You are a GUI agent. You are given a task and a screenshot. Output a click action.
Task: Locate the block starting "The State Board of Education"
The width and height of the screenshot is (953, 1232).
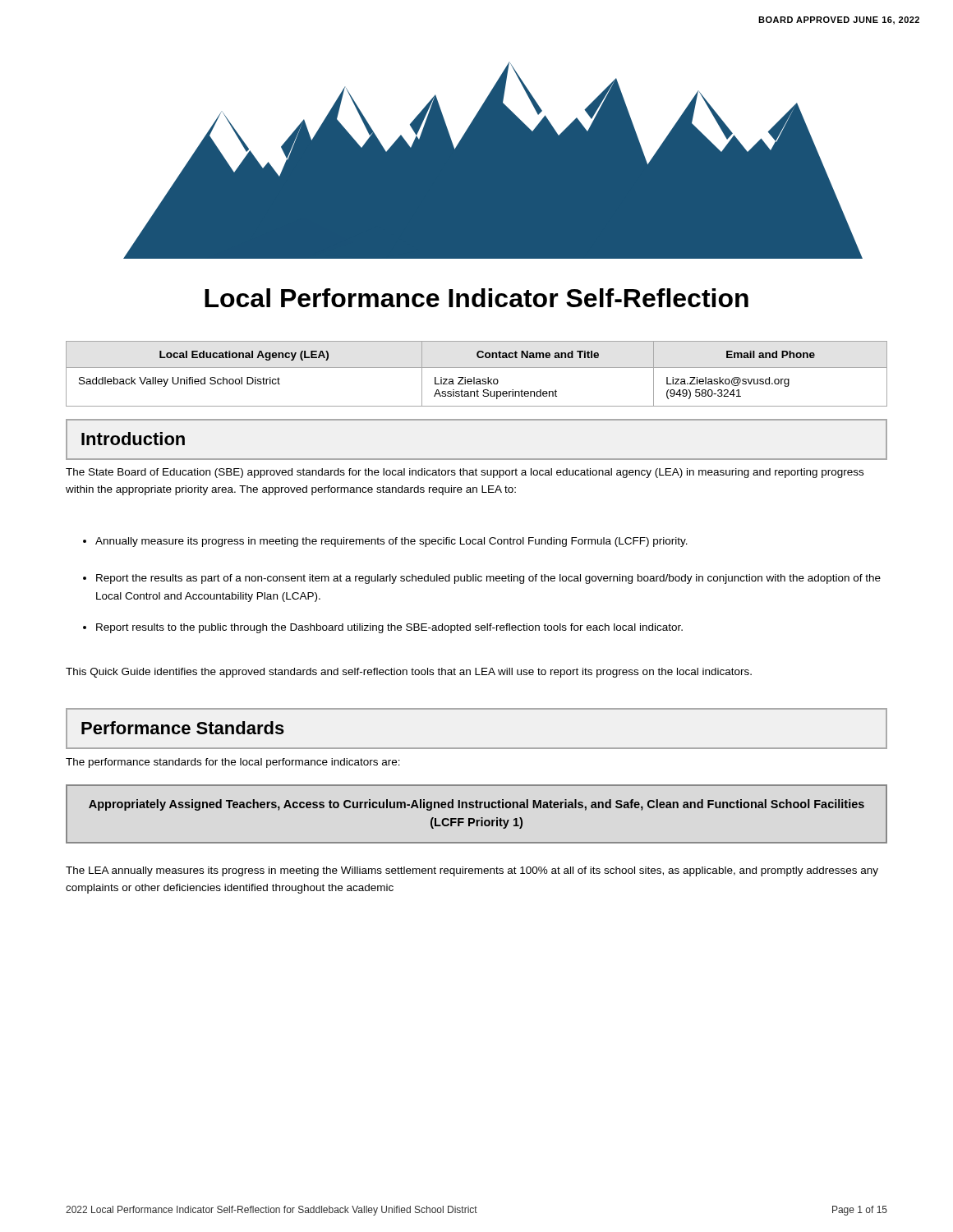[465, 480]
